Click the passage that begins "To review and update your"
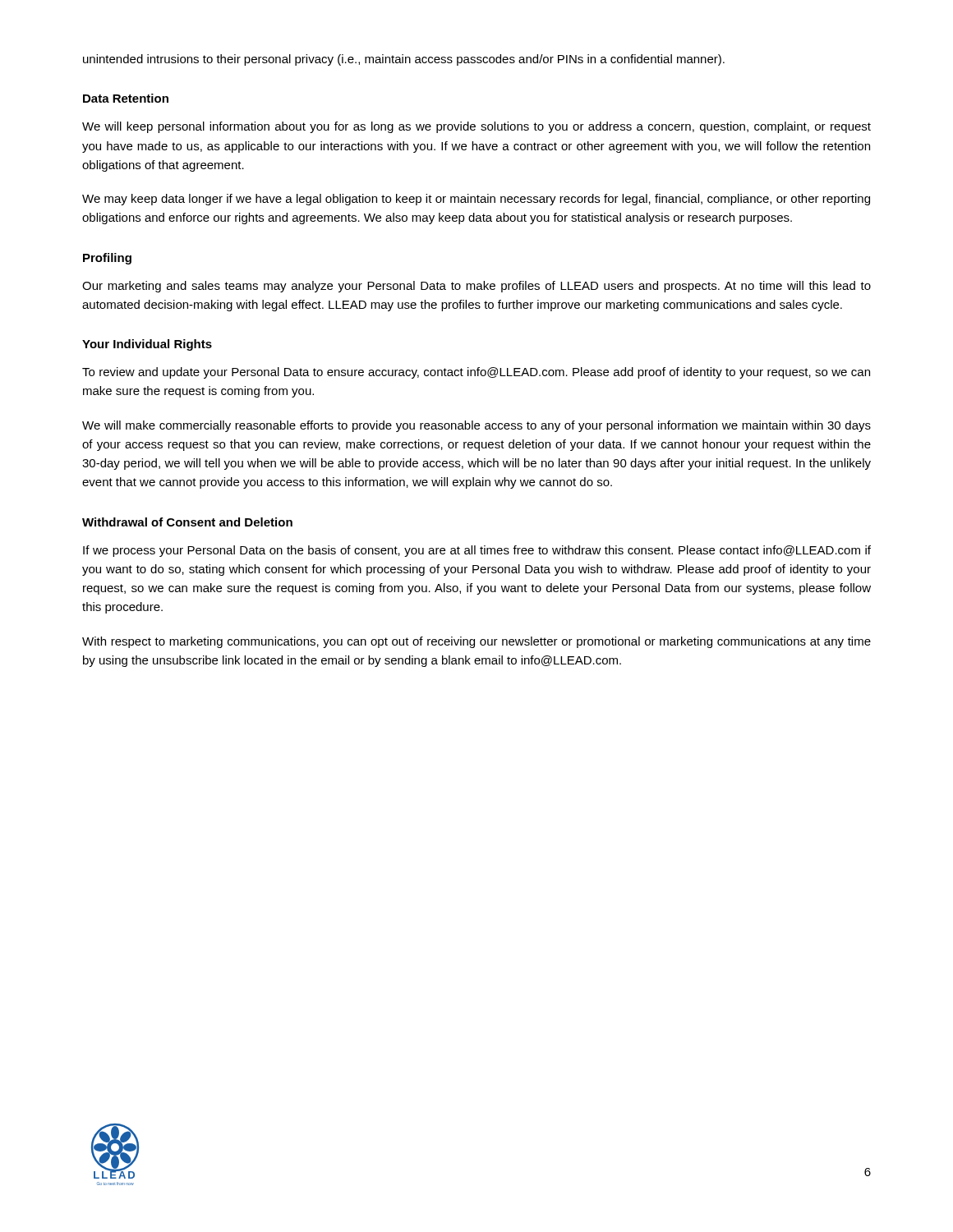Screen dimensions: 1232x953 click(476, 381)
